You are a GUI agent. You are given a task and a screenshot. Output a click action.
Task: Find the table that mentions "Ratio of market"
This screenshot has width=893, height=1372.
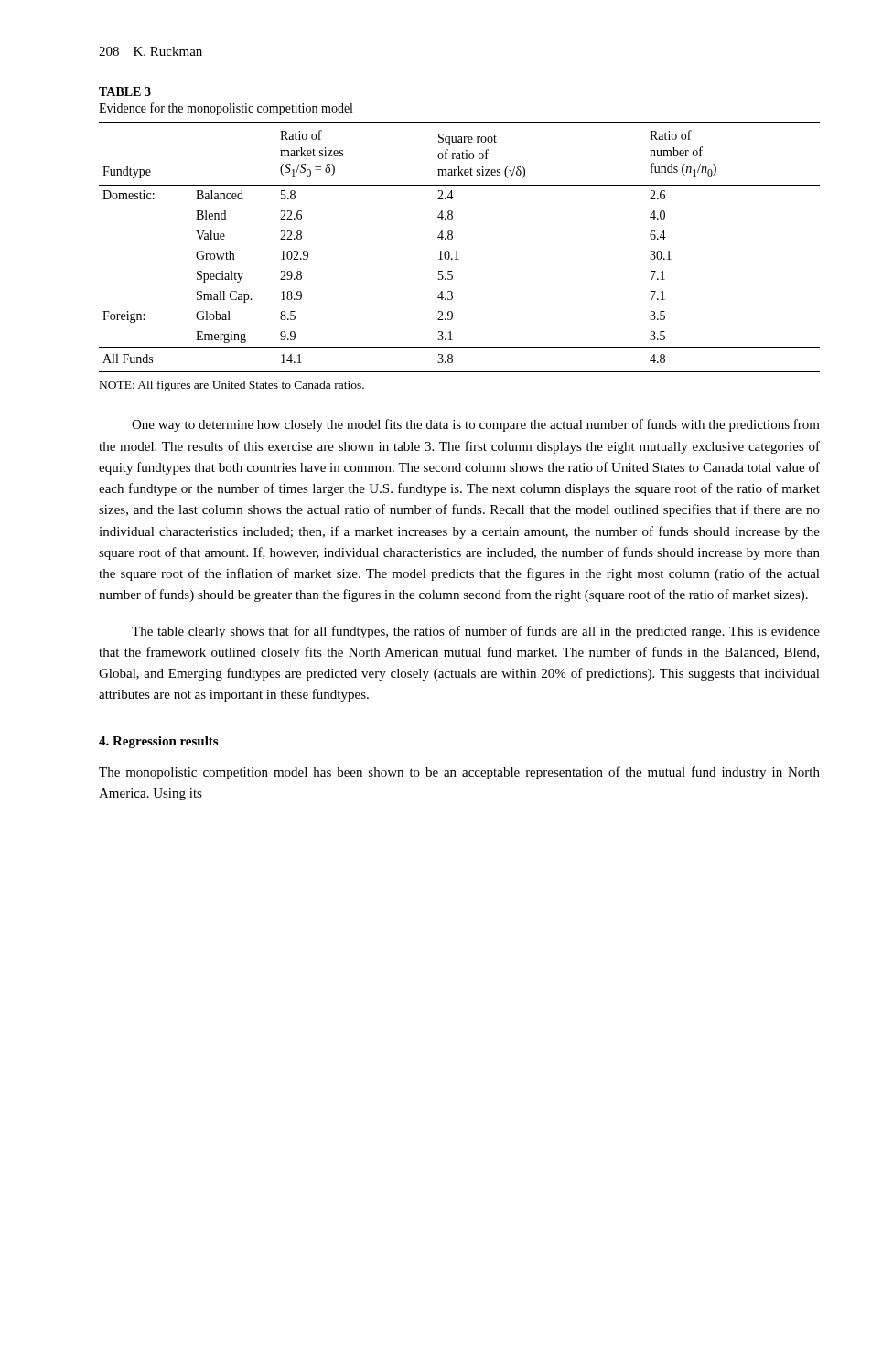pos(459,247)
